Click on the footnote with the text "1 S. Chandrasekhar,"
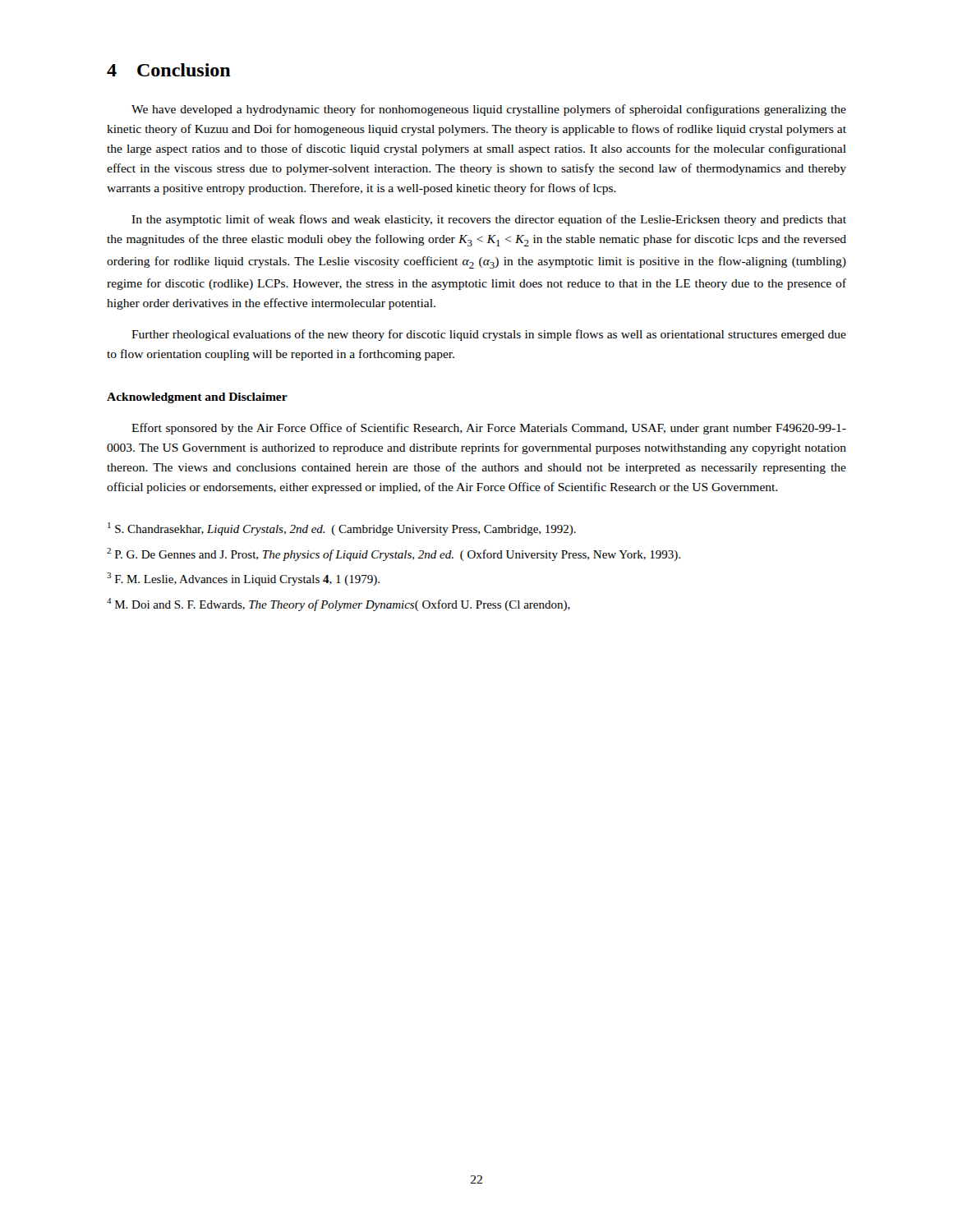Viewport: 953px width, 1232px height. (x=476, y=530)
